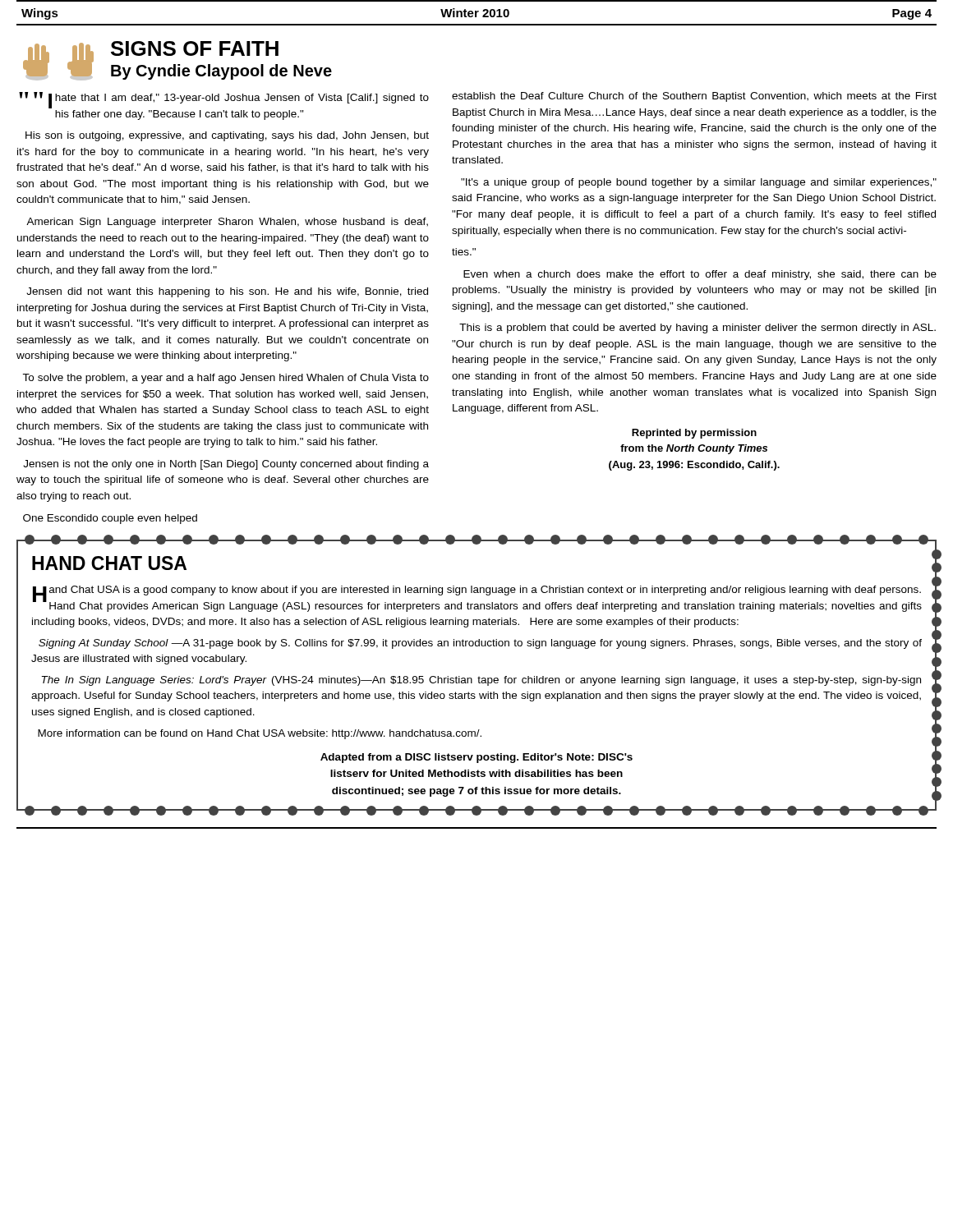Locate the text block that reads "HAND CHAT USA Hand Chat USA is"
The image size is (953, 1232).
pos(477,675)
